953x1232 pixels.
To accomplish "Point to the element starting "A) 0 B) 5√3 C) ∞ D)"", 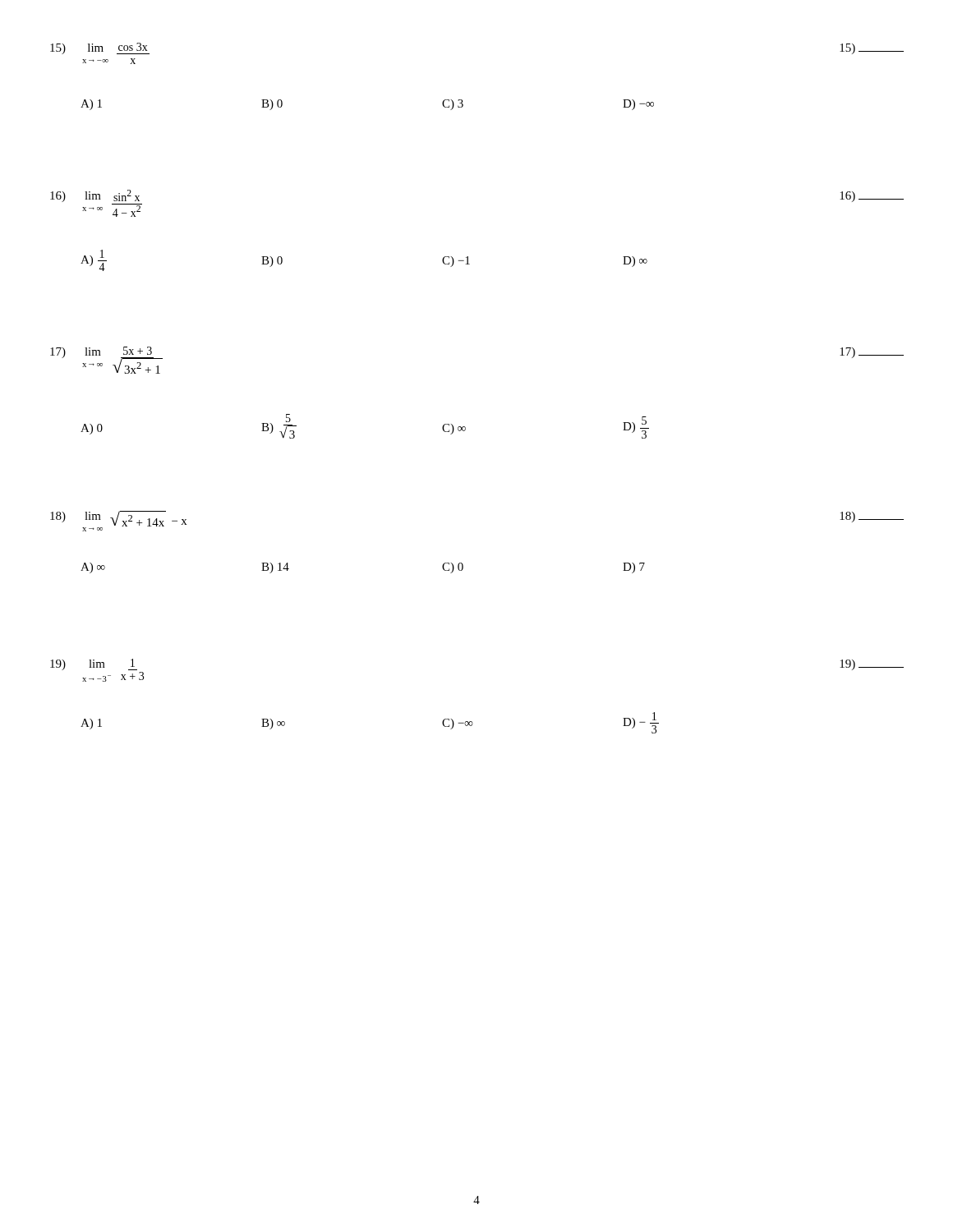I will point(442,428).
